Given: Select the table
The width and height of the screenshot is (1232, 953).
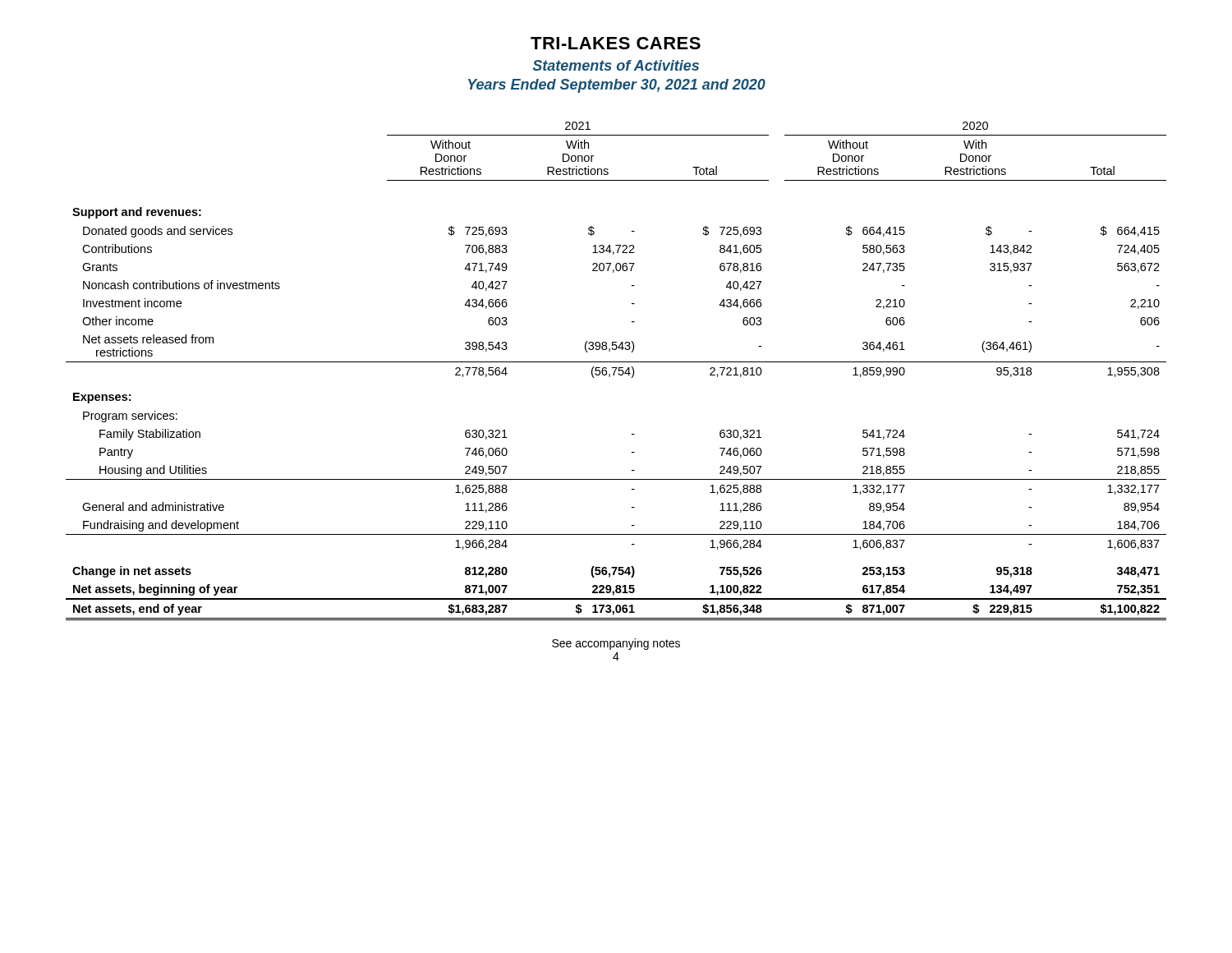Looking at the screenshot, I should (x=616, y=368).
